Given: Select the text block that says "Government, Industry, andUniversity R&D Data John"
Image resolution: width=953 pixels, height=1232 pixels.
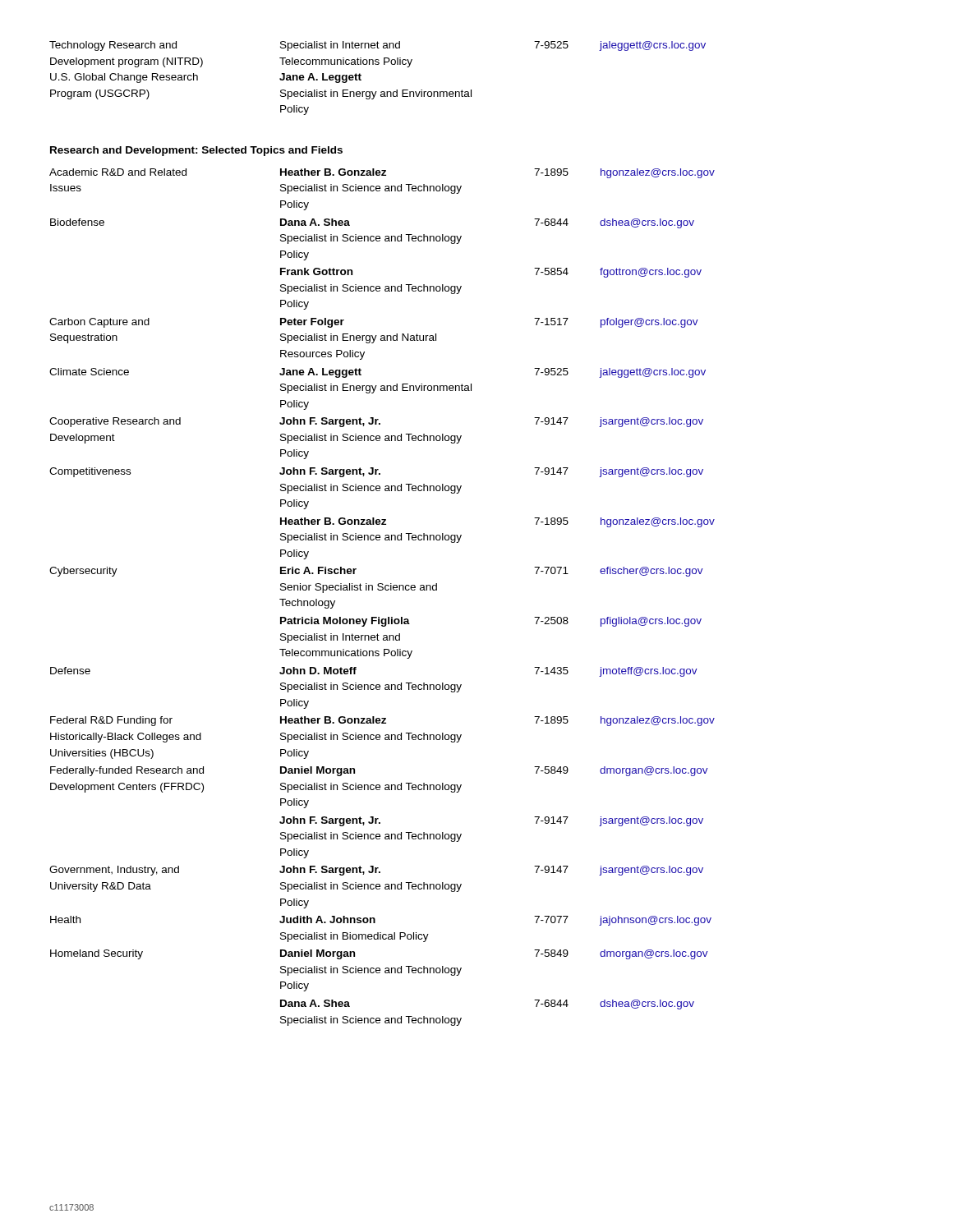Looking at the screenshot, I should pyautogui.click(x=376, y=871).
